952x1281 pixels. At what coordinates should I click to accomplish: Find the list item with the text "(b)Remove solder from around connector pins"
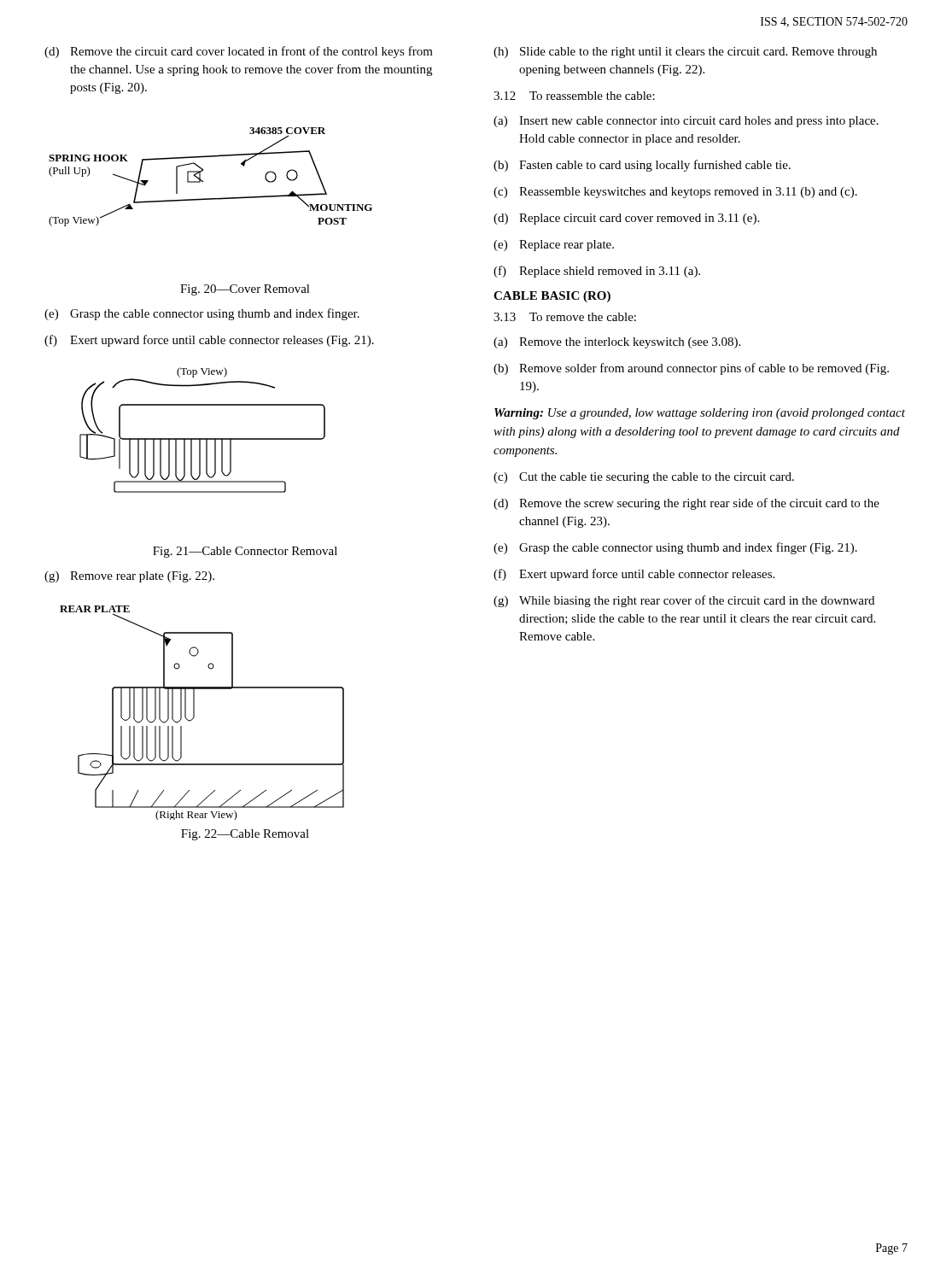(696, 378)
